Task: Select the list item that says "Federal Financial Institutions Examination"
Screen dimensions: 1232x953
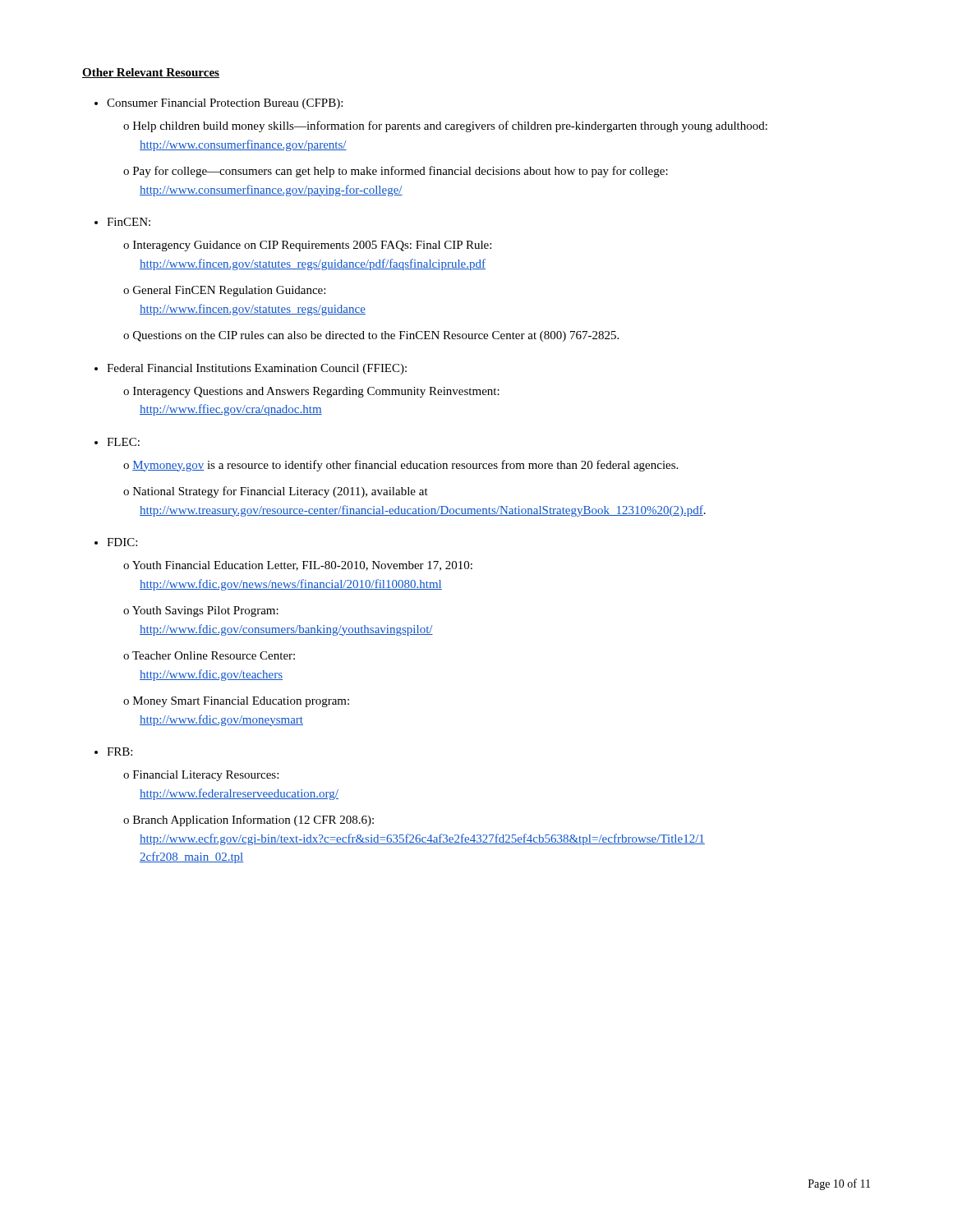Action: (x=489, y=390)
